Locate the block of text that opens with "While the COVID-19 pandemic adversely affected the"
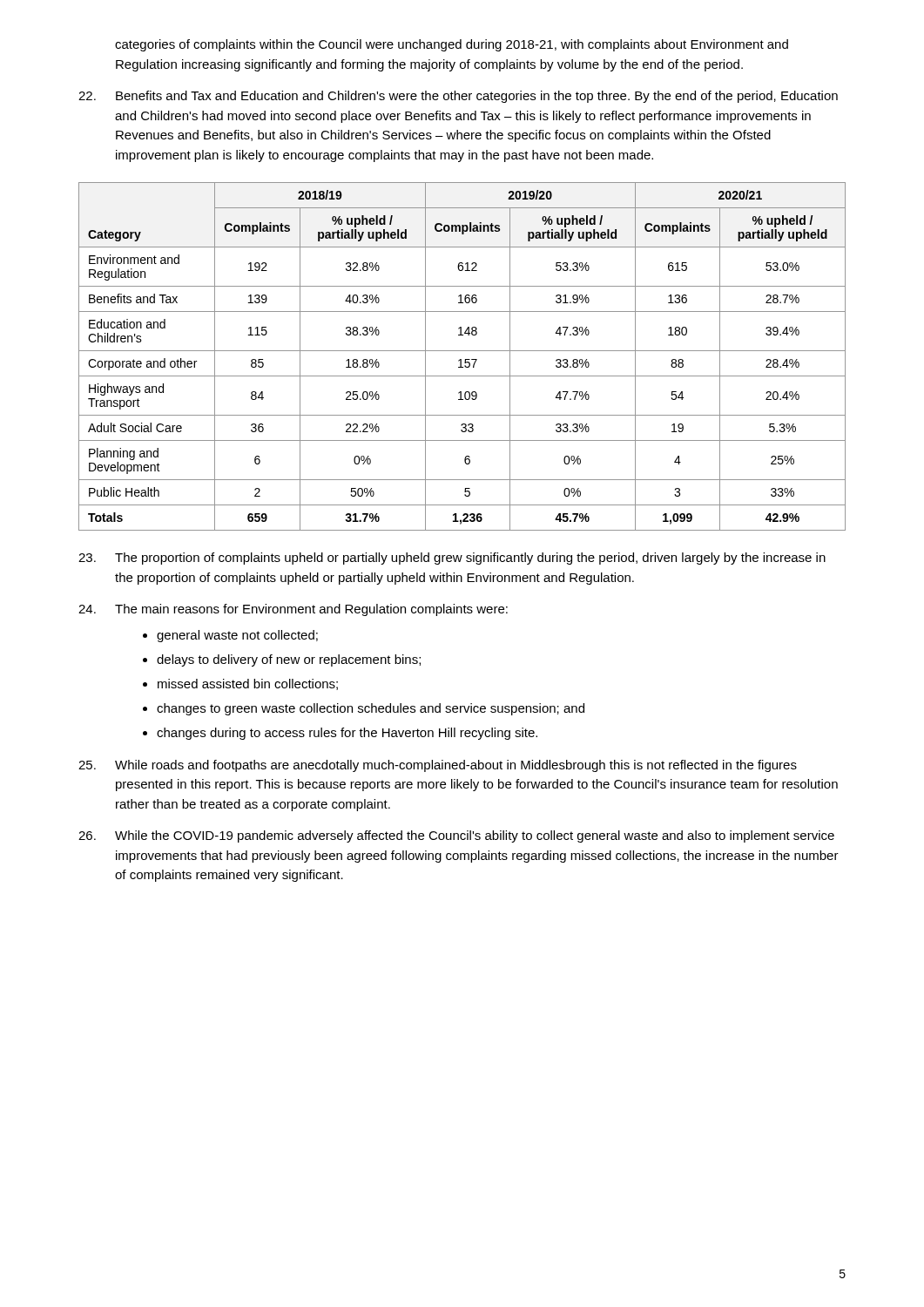This screenshot has height=1307, width=924. click(462, 855)
